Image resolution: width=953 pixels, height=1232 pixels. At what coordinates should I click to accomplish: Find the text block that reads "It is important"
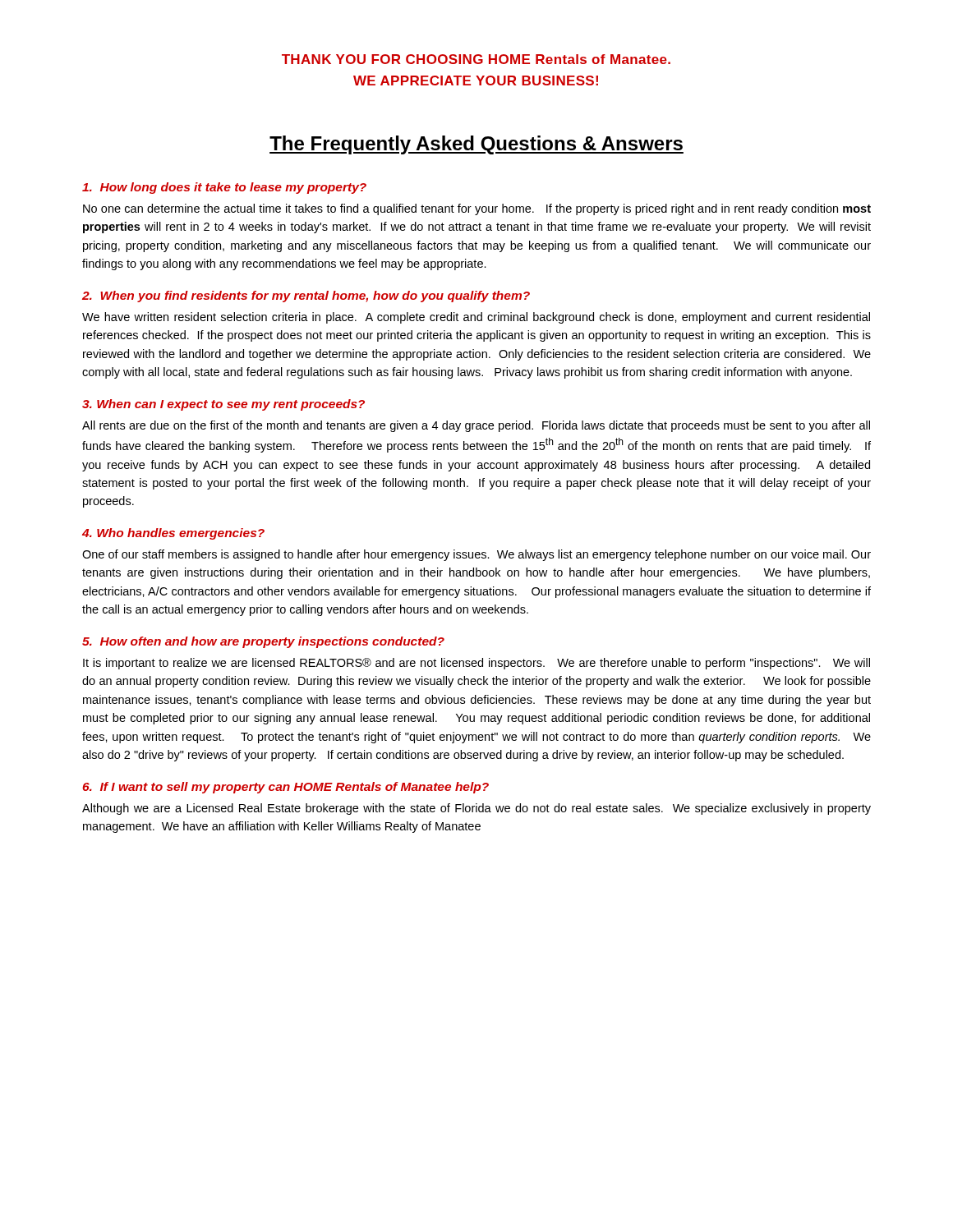pos(476,709)
